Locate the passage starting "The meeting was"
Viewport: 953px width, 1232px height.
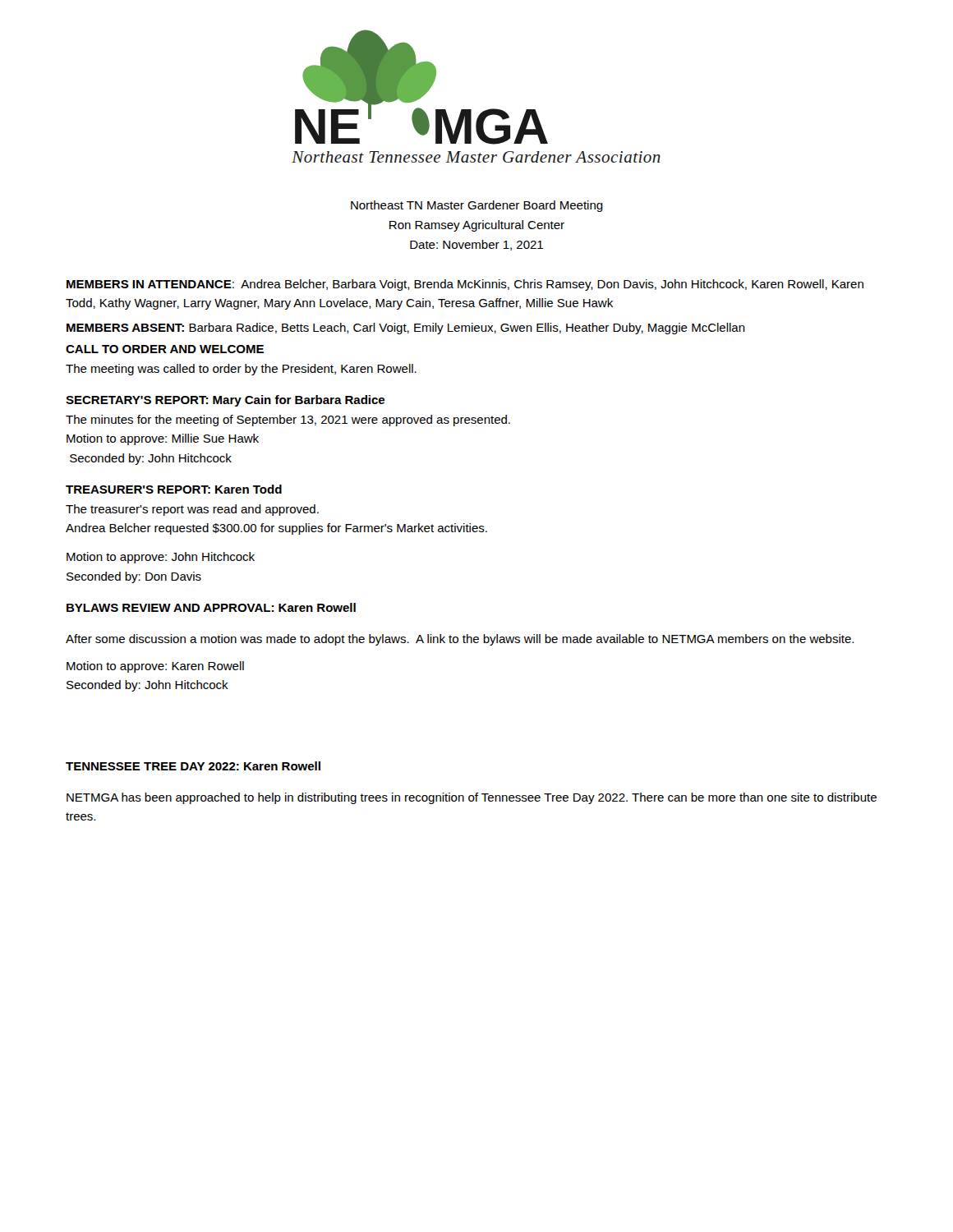[x=241, y=368]
